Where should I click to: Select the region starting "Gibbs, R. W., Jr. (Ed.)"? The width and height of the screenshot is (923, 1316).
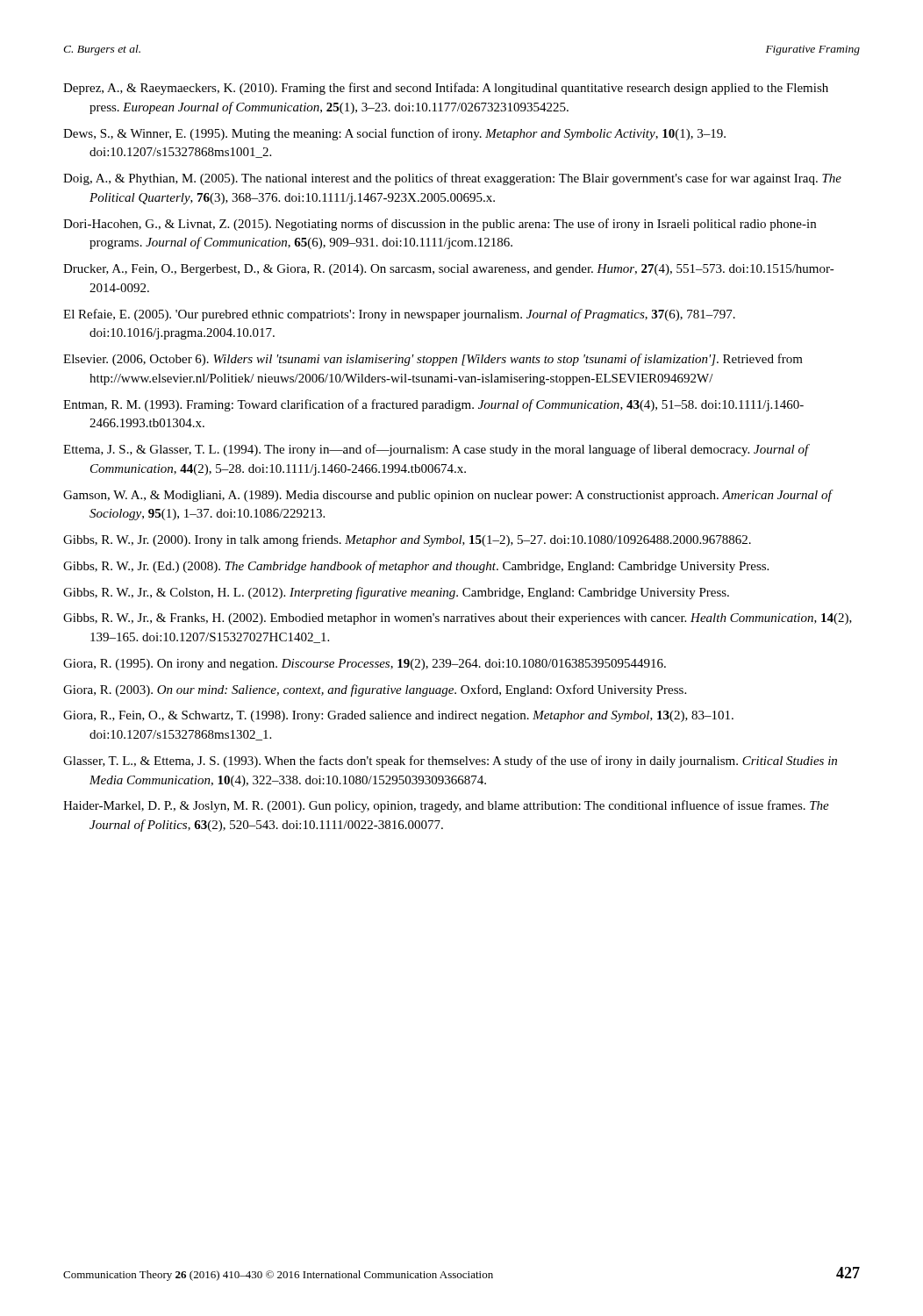point(416,566)
